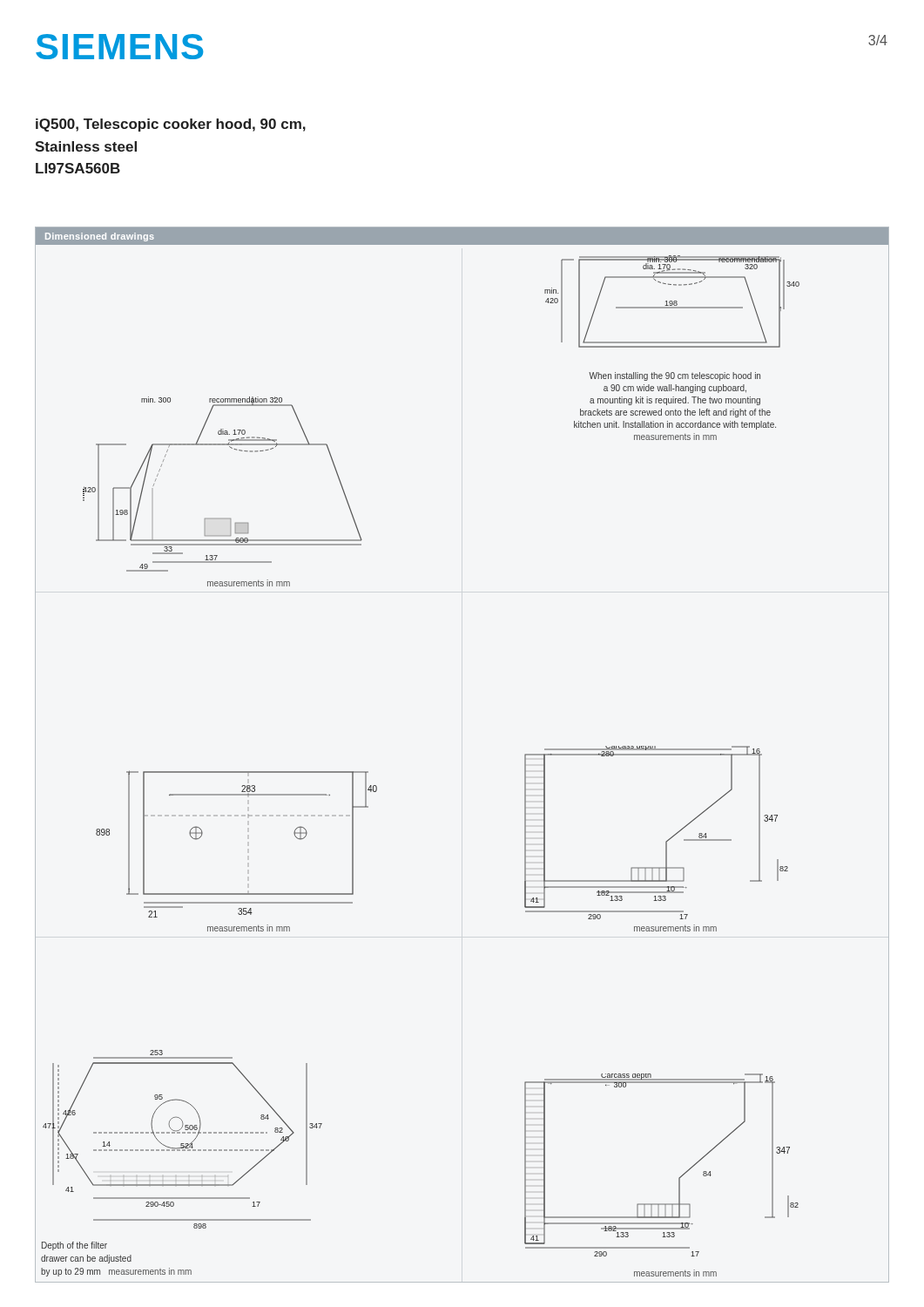Viewport: 924px width, 1307px height.
Task: Locate the section header that reads "Dimensioned drawings"
Action: pyautogui.click(x=99, y=236)
